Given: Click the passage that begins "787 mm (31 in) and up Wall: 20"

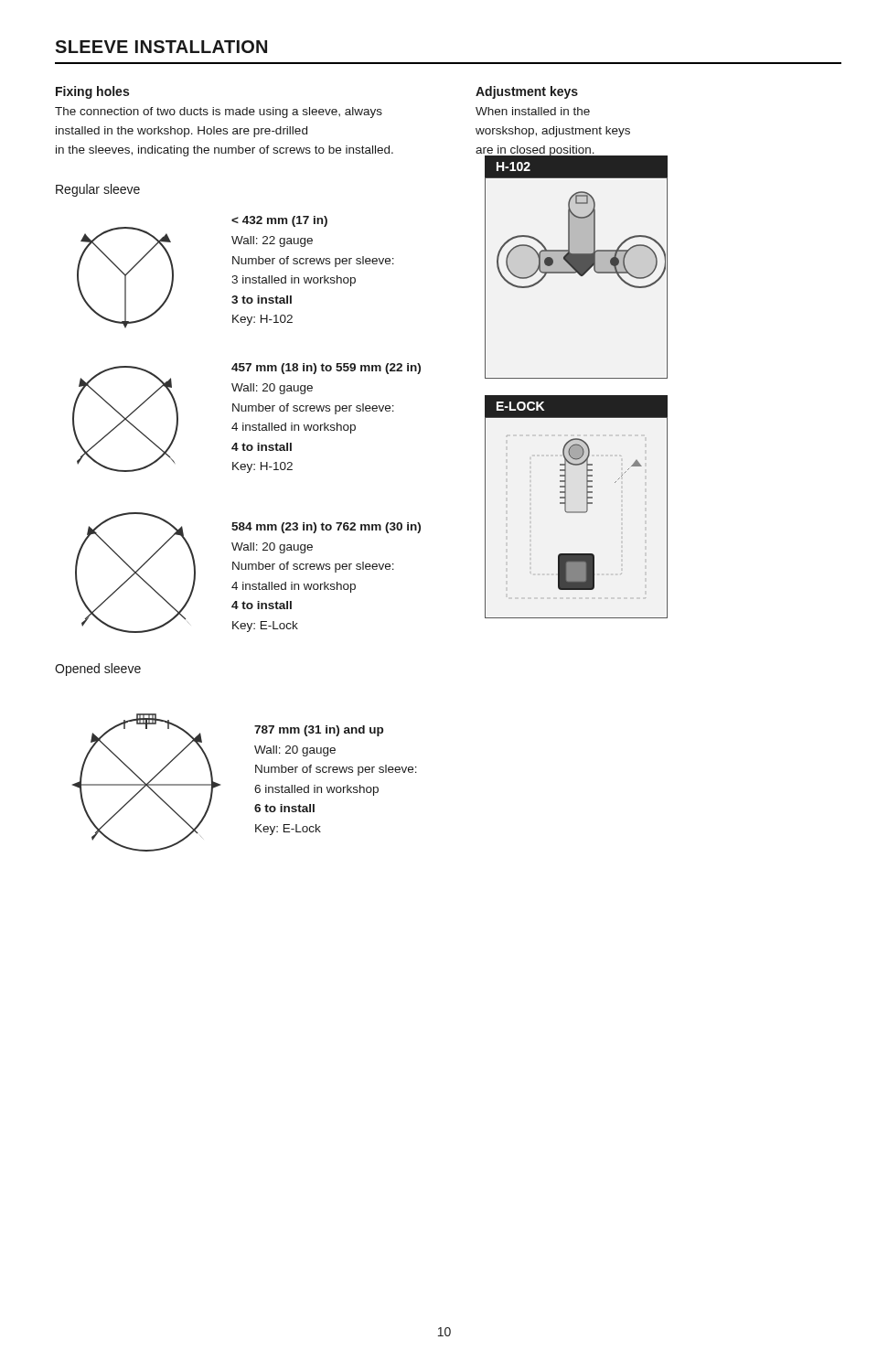Looking at the screenshot, I should (x=336, y=777).
